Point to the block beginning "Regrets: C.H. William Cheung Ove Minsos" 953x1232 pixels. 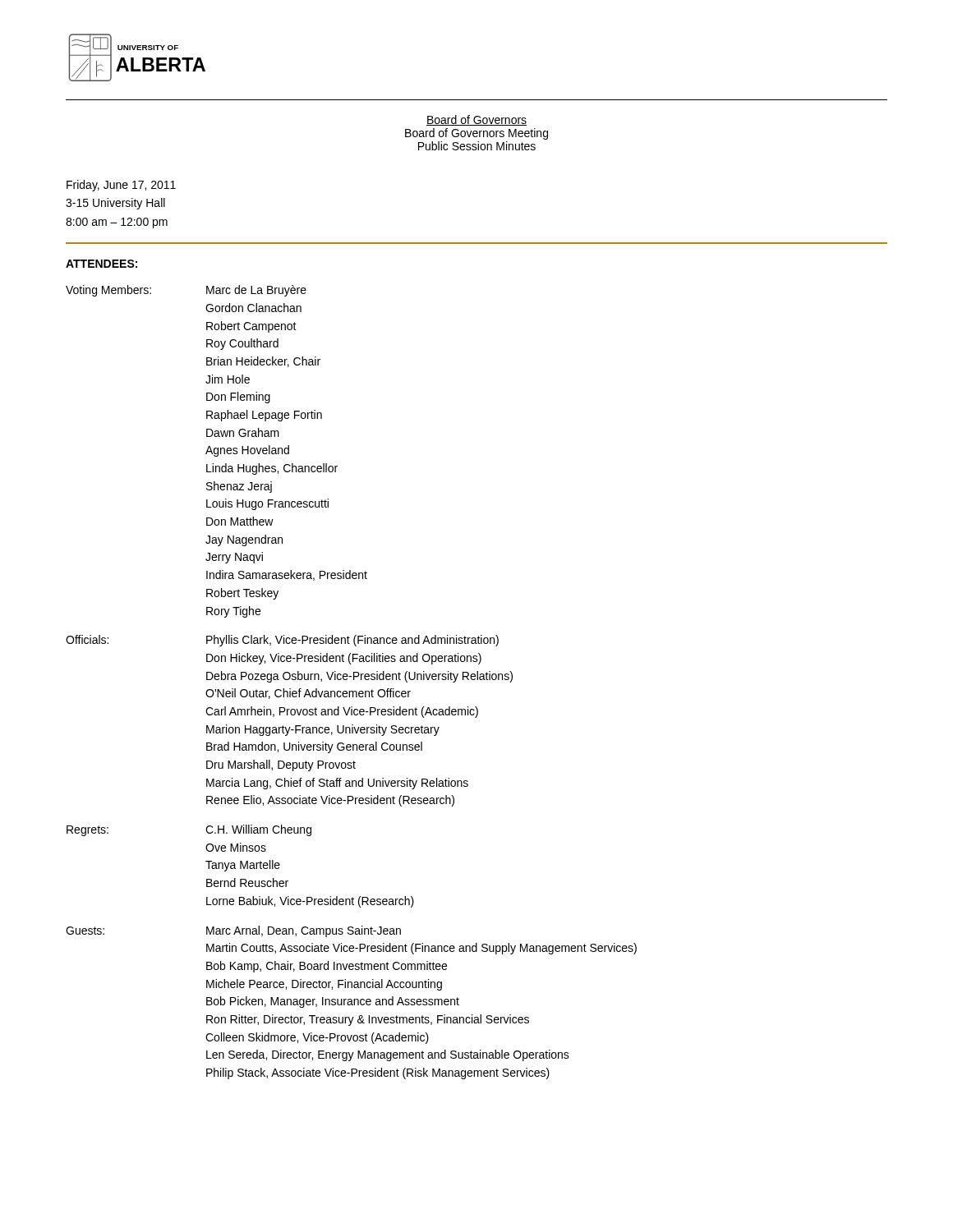(x=240, y=866)
